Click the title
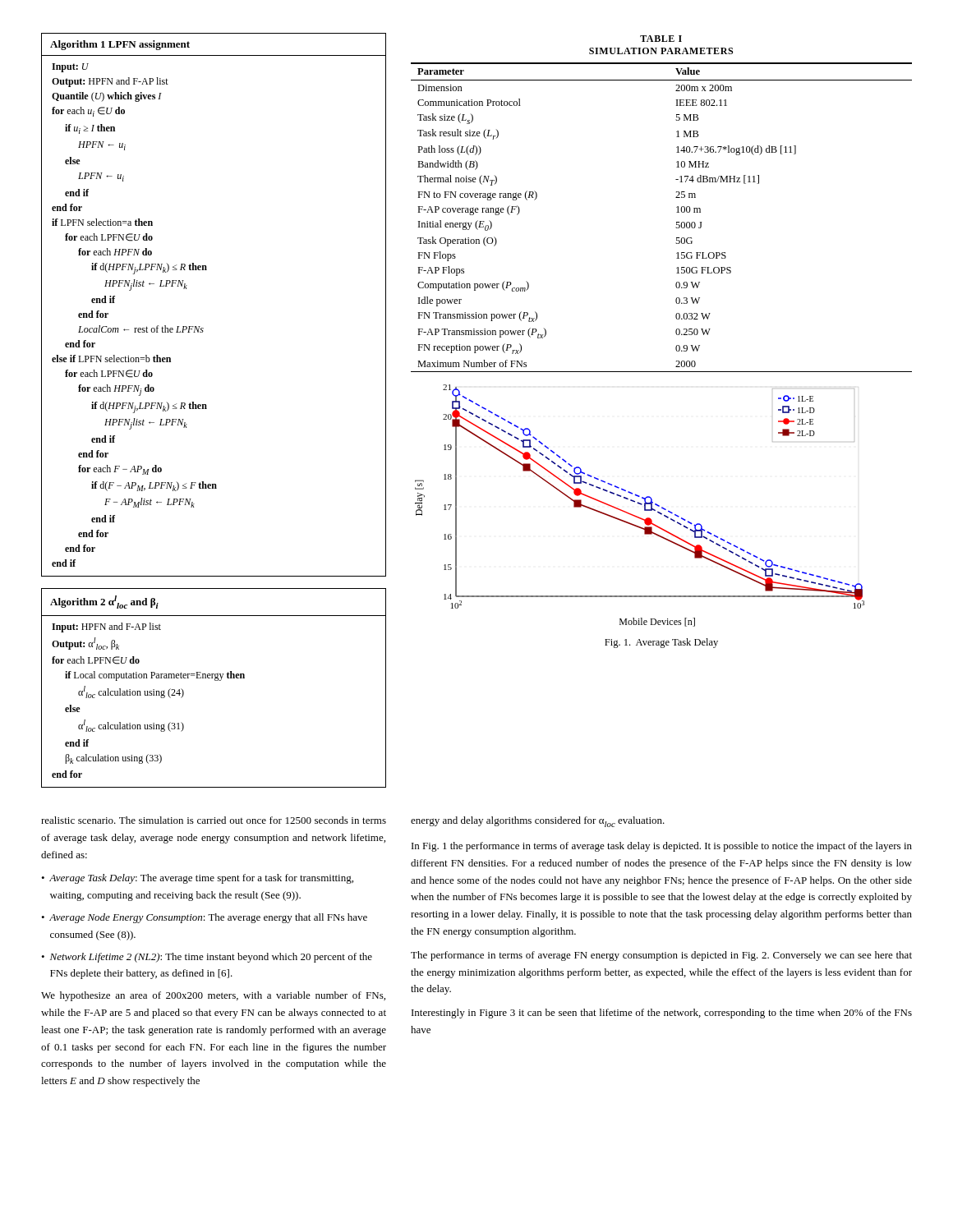The image size is (953, 1232). (x=661, y=45)
